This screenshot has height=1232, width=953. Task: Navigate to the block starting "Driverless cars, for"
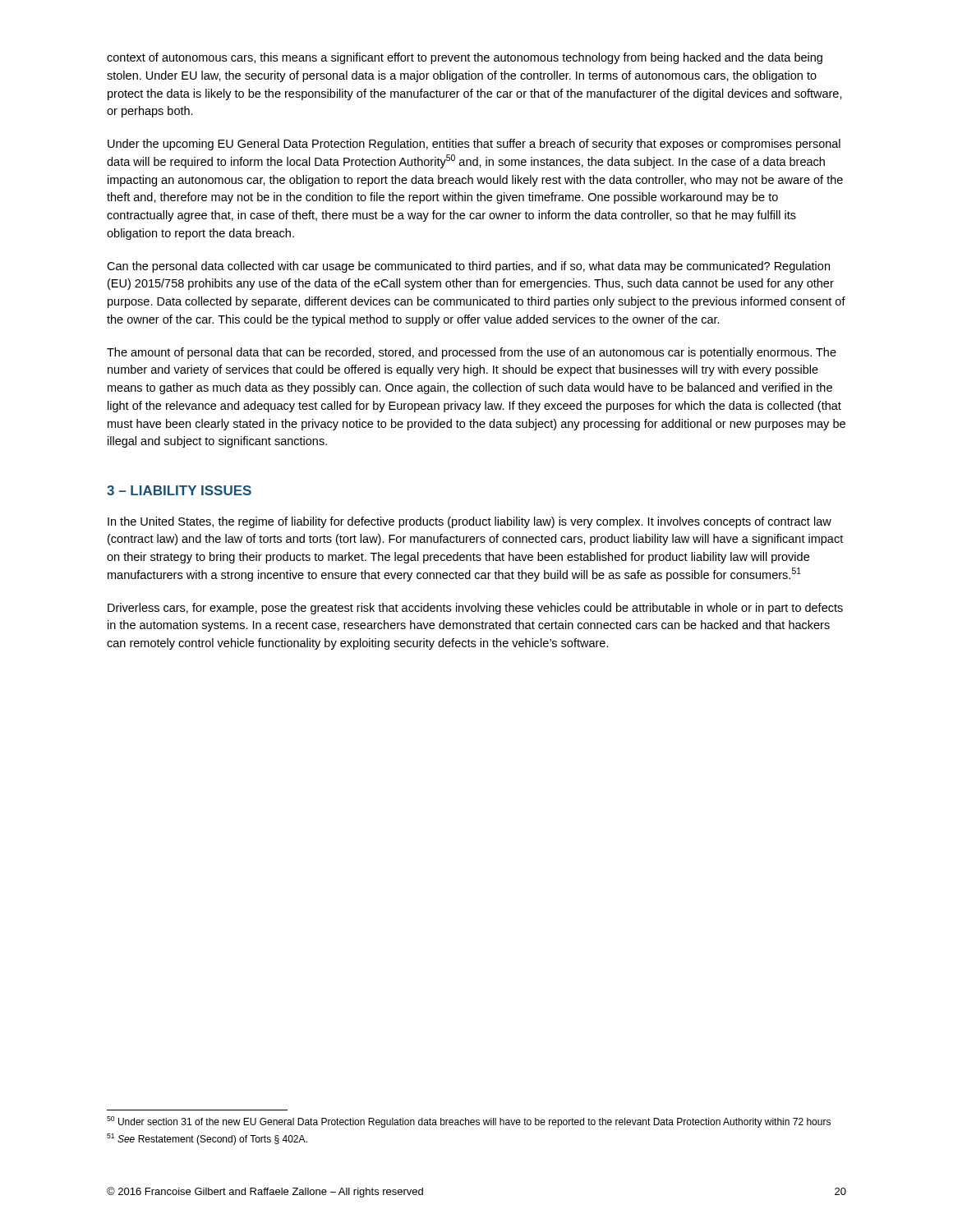pos(475,625)
